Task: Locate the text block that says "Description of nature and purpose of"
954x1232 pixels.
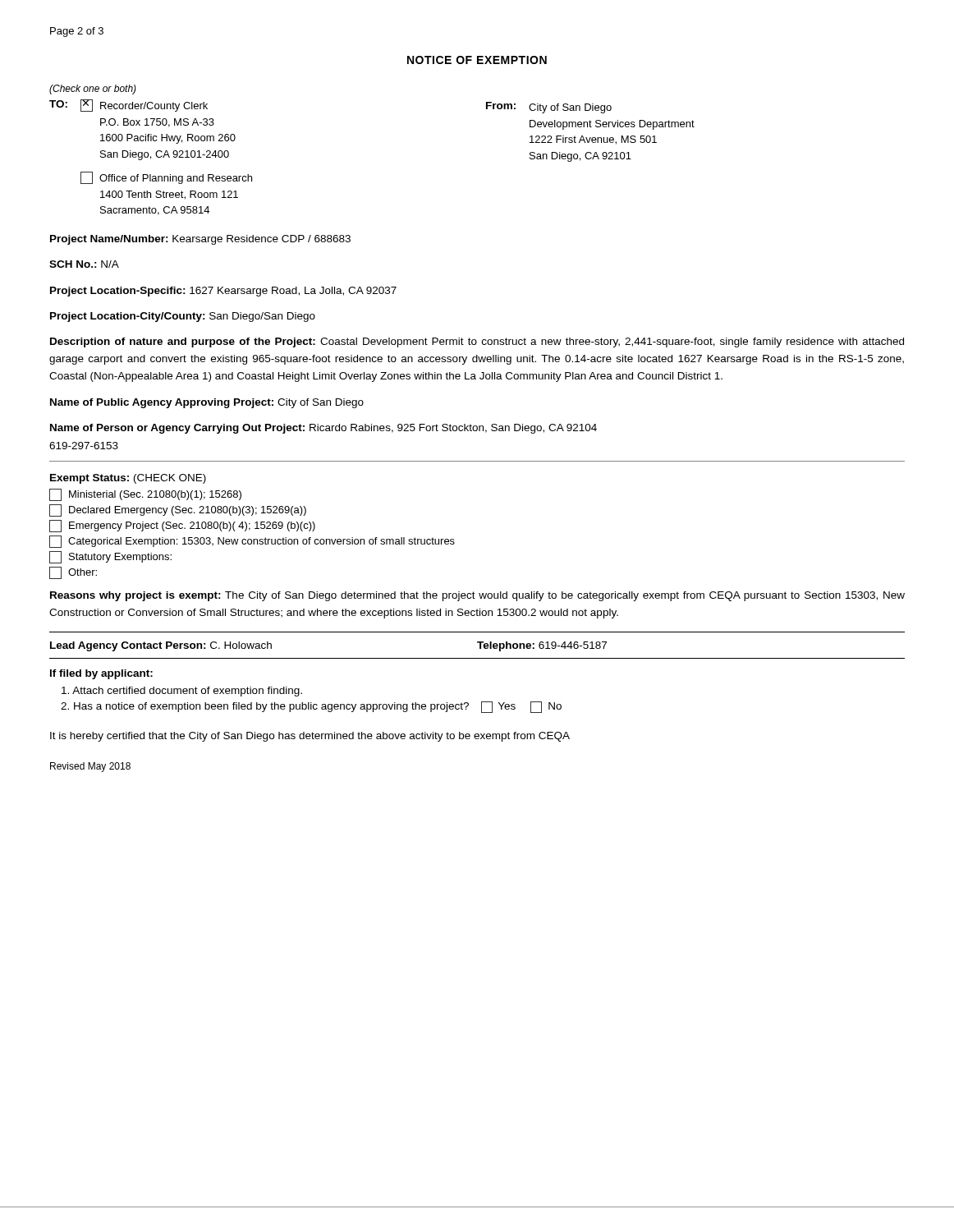Action: [x=477, y=358]
